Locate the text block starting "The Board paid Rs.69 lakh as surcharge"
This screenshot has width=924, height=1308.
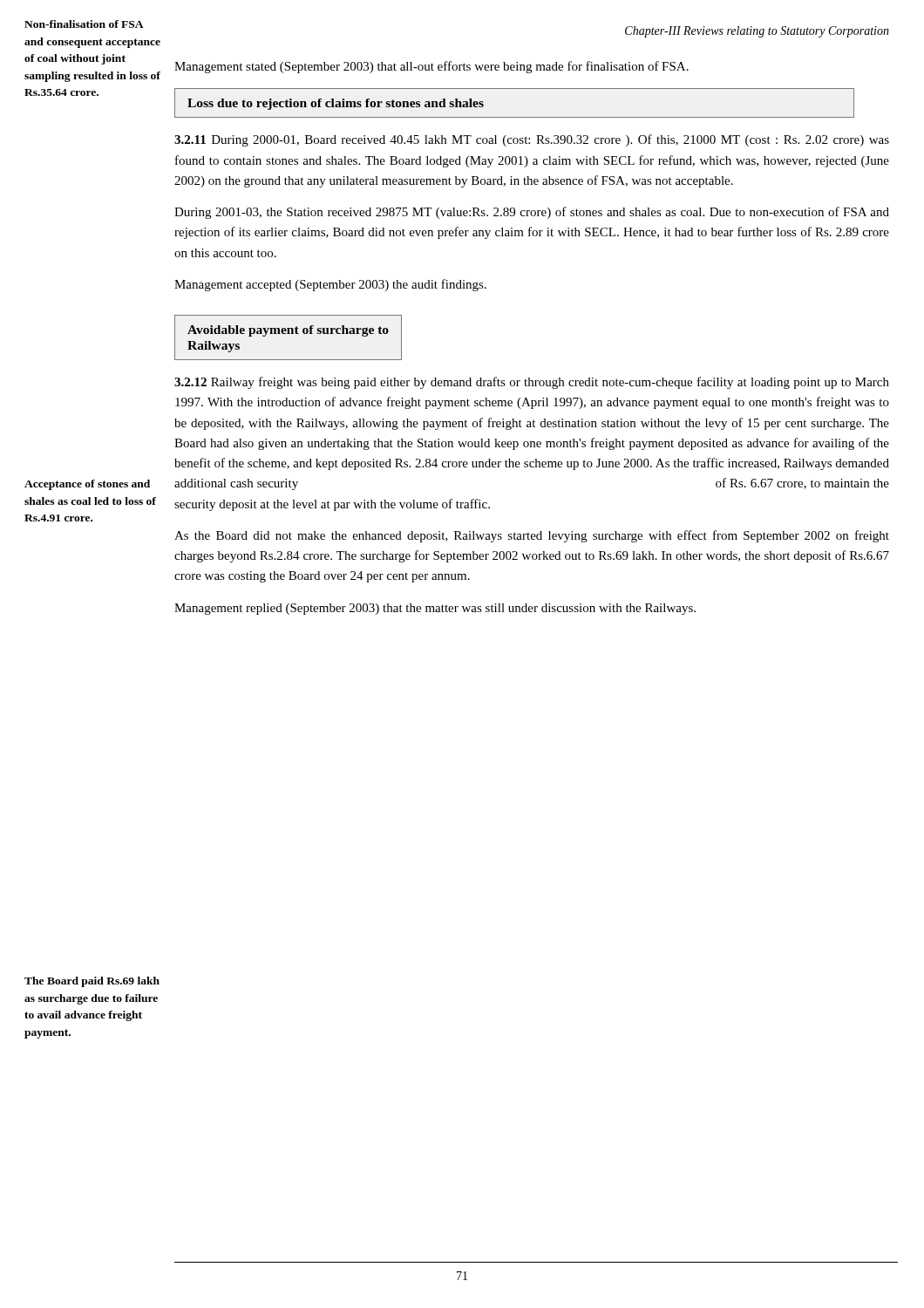click(92, 1006)
